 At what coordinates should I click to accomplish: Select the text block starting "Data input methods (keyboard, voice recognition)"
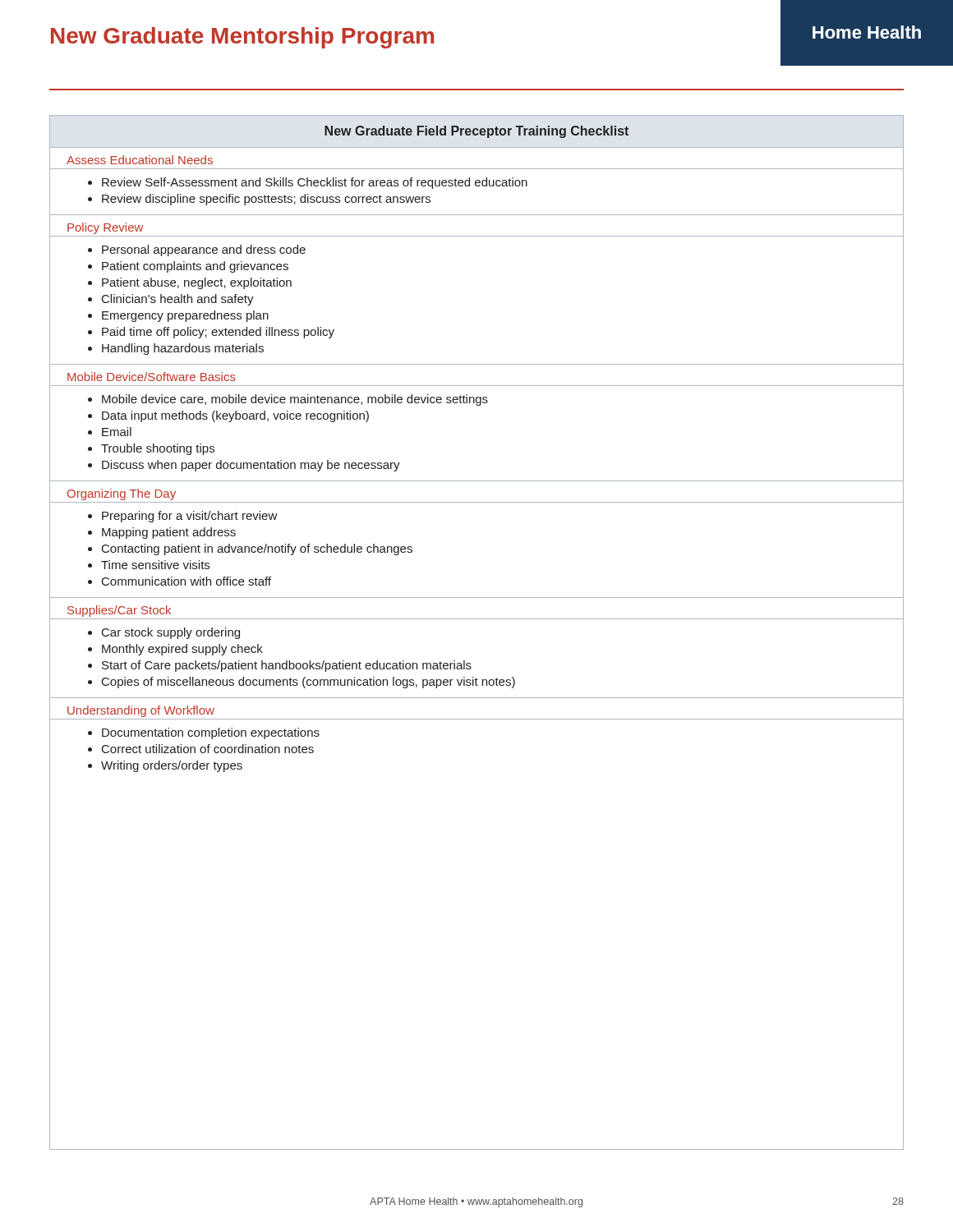pos(235,415)
